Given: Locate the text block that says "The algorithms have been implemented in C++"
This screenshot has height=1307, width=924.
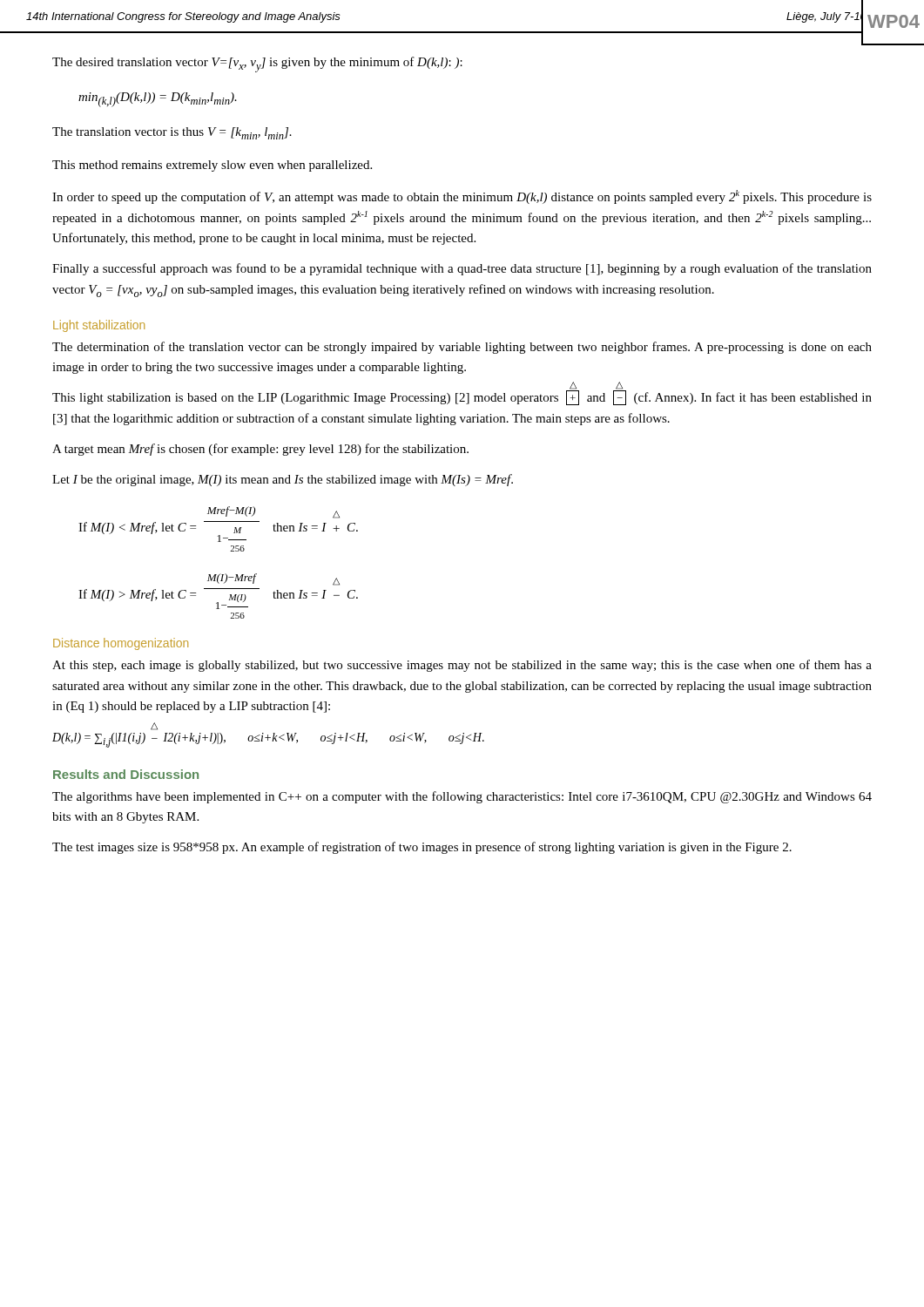Looking at the screenshot, I should coord(462,806).
